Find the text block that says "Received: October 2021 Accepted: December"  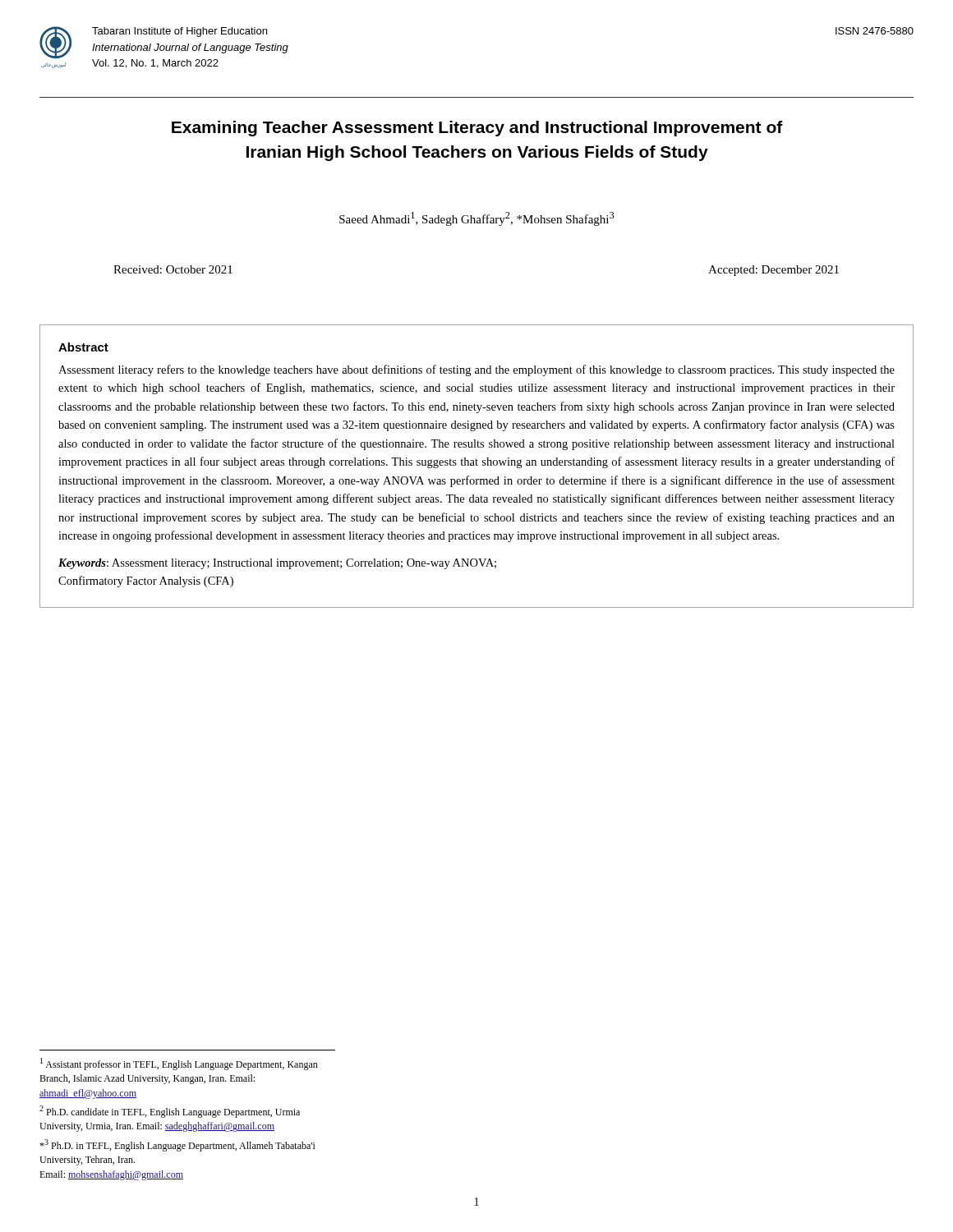(168, 271)
